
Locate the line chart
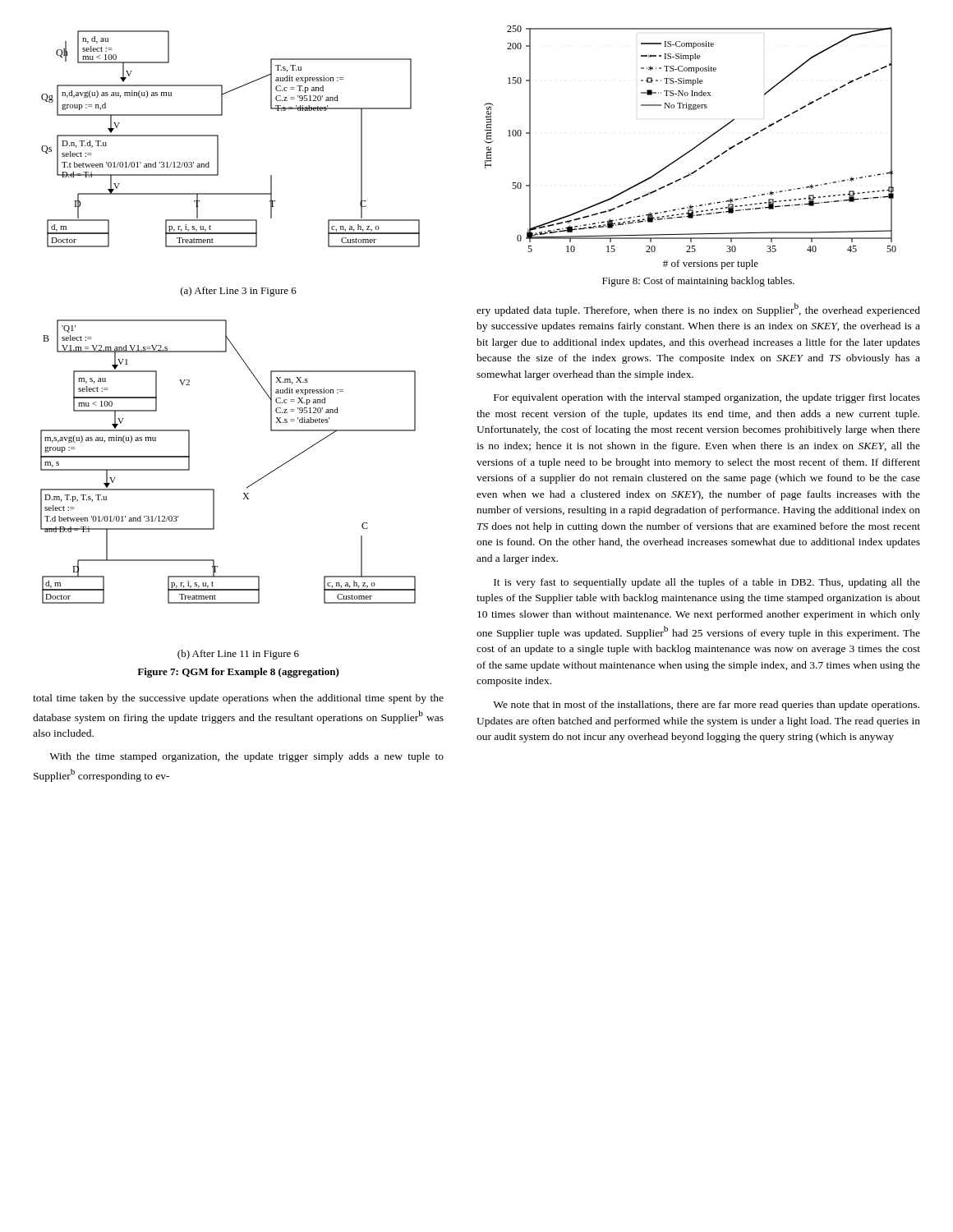[x=698, y=144]
